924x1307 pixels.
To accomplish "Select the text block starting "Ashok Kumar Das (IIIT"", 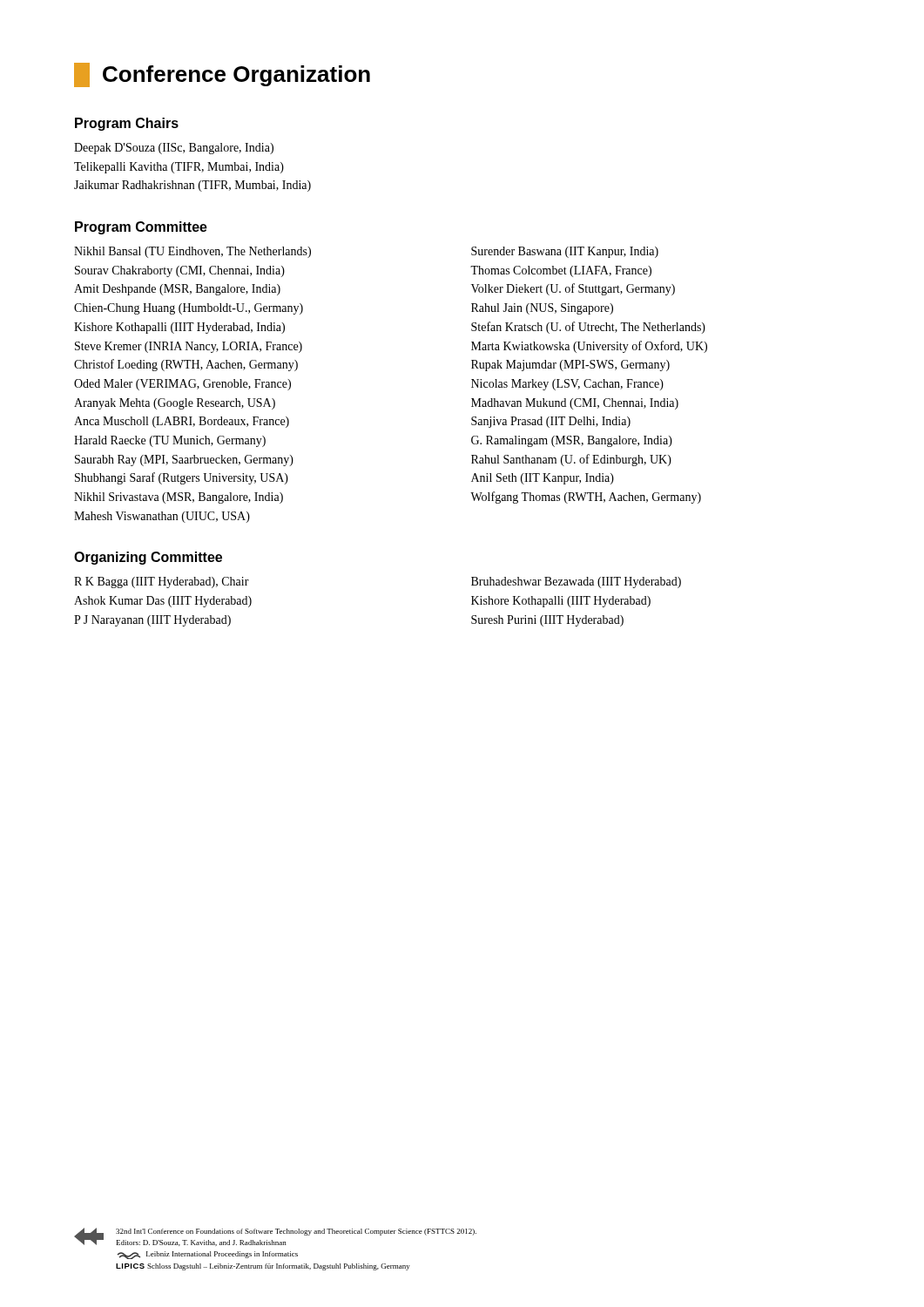I will point(163,601).
